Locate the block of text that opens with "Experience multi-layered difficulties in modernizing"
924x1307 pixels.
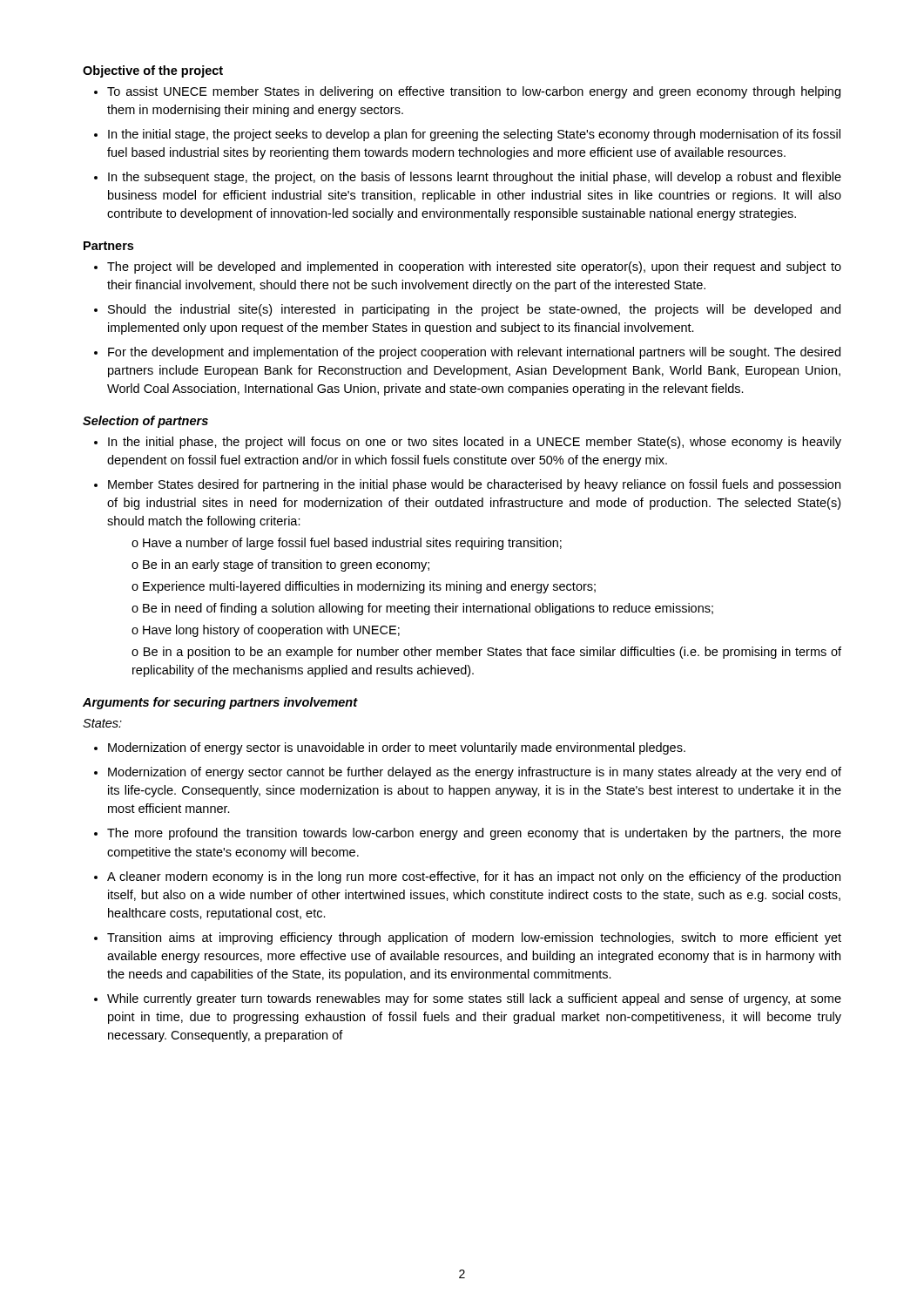[486, 587]
